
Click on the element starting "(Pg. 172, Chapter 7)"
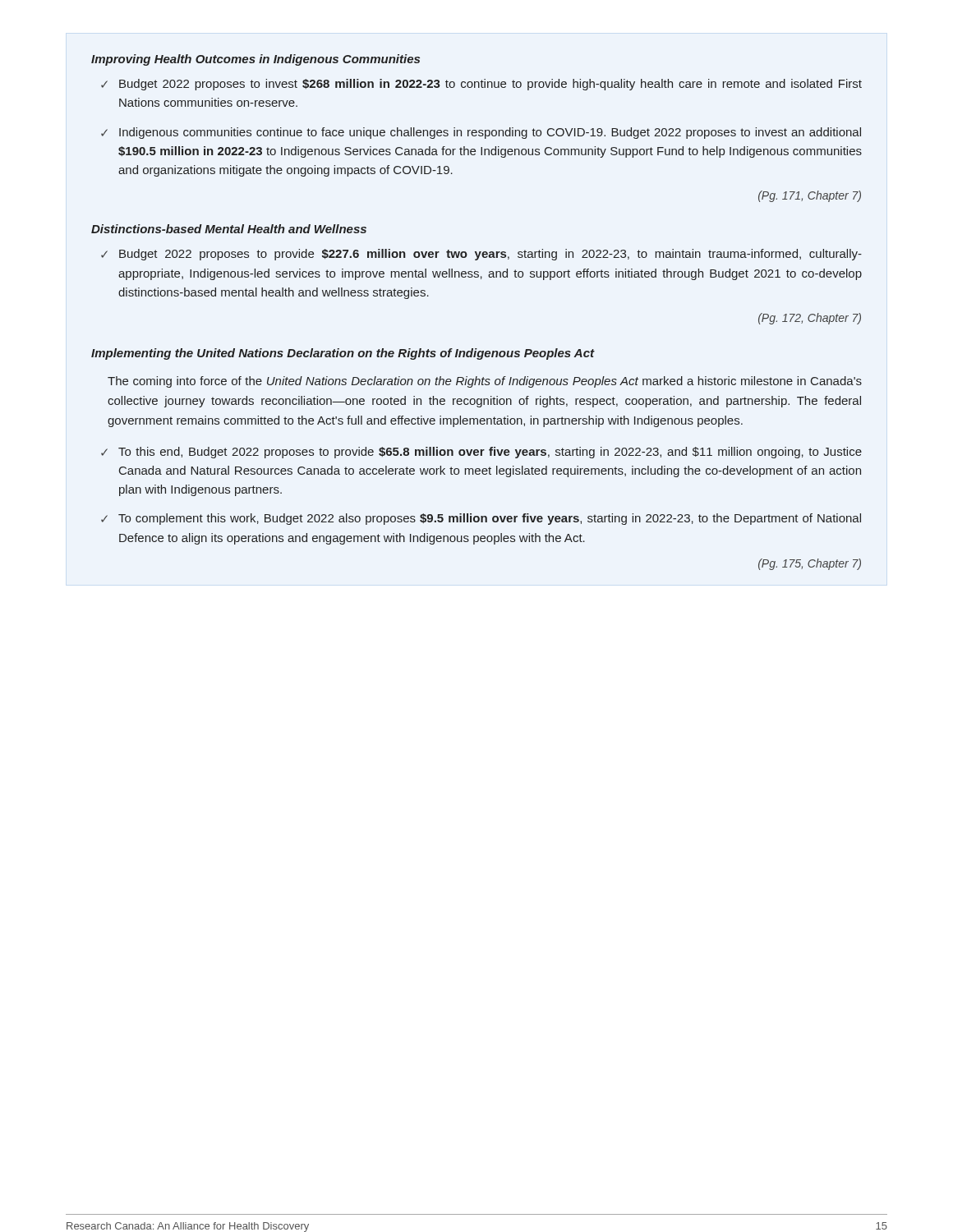(810, 318)
